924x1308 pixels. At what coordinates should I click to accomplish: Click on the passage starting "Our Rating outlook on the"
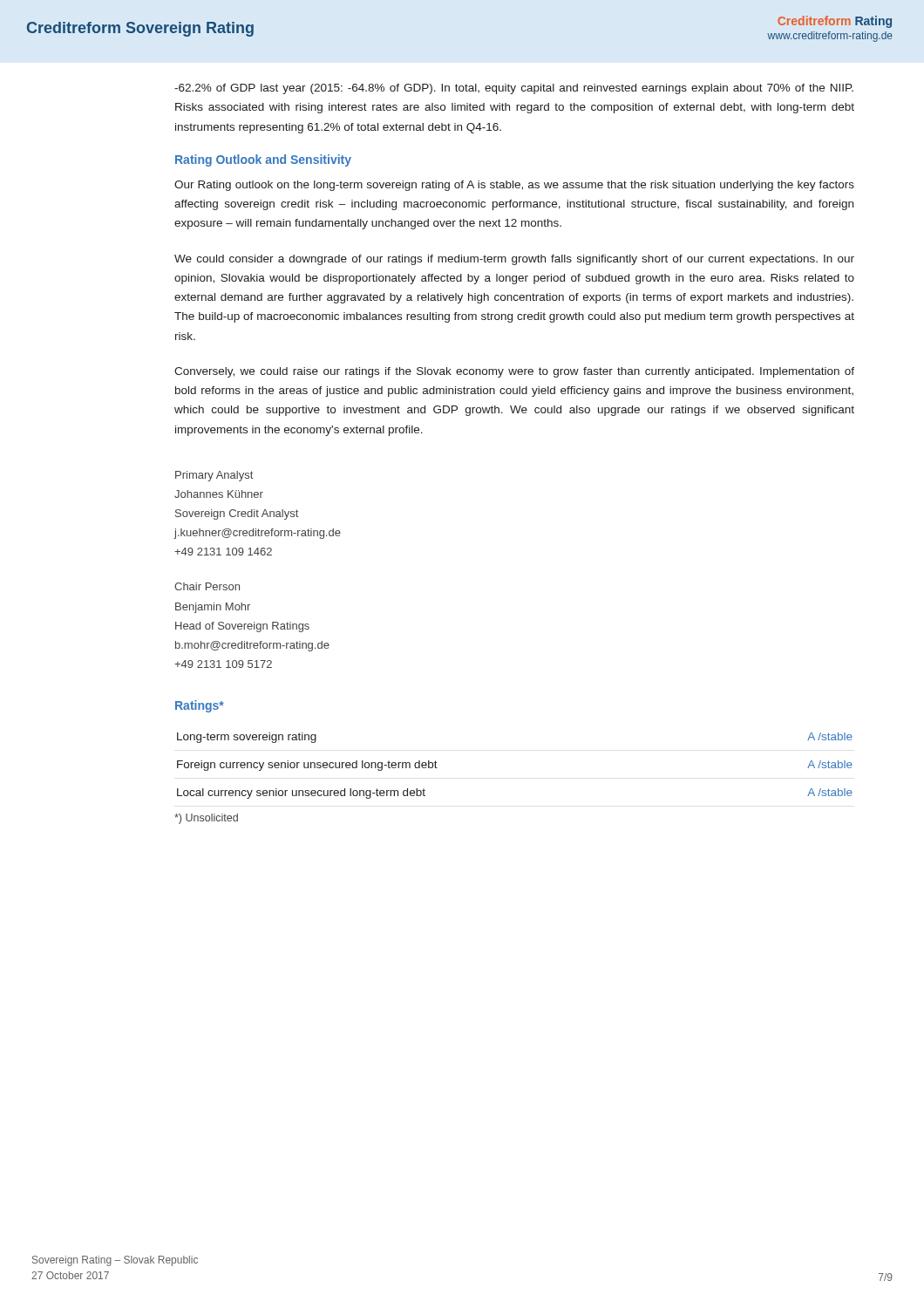pyautogui.click(x=514, y=204)
